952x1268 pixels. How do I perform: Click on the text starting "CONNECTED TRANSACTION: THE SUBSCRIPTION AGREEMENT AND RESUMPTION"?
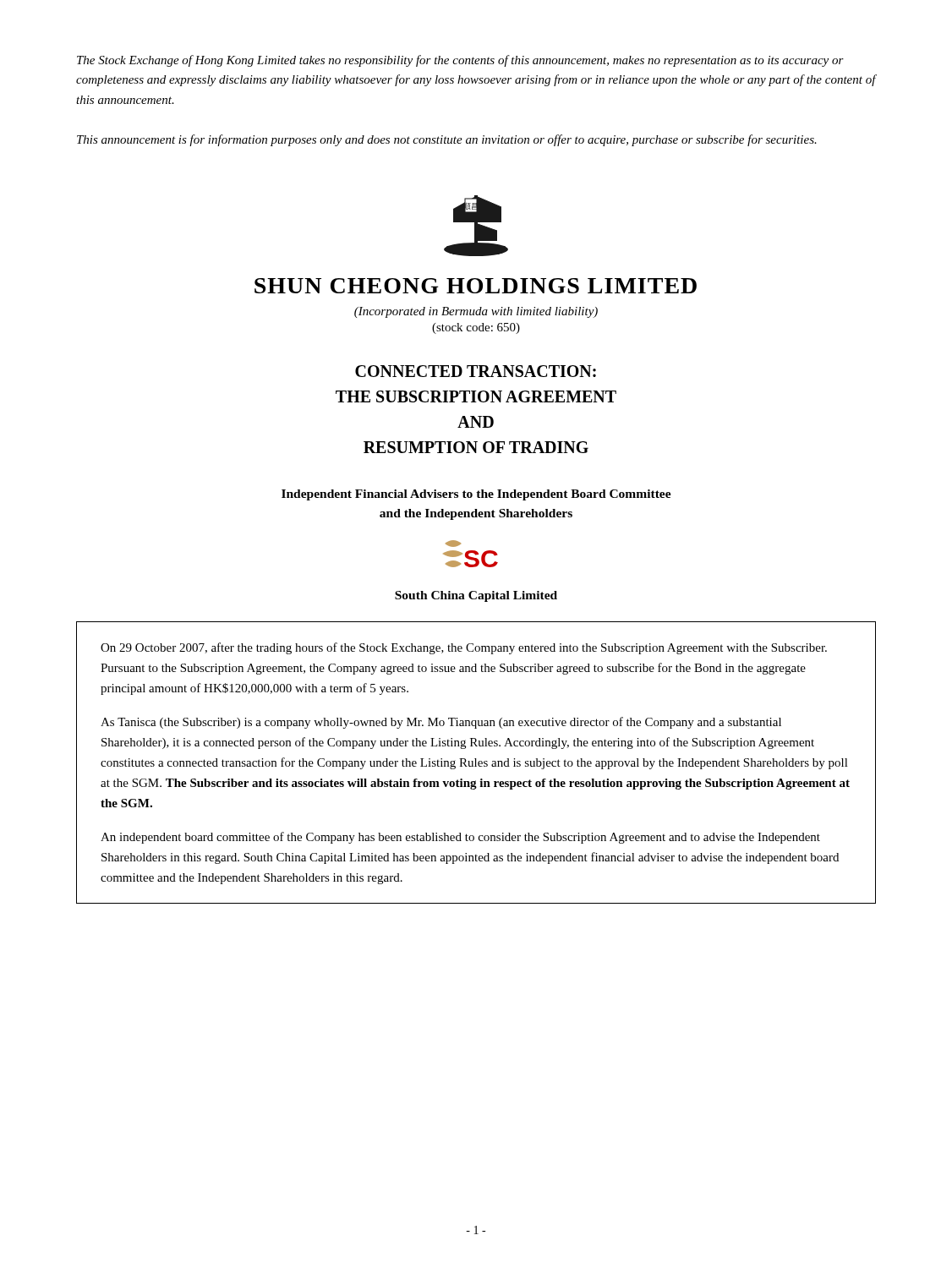coord(476,409)
